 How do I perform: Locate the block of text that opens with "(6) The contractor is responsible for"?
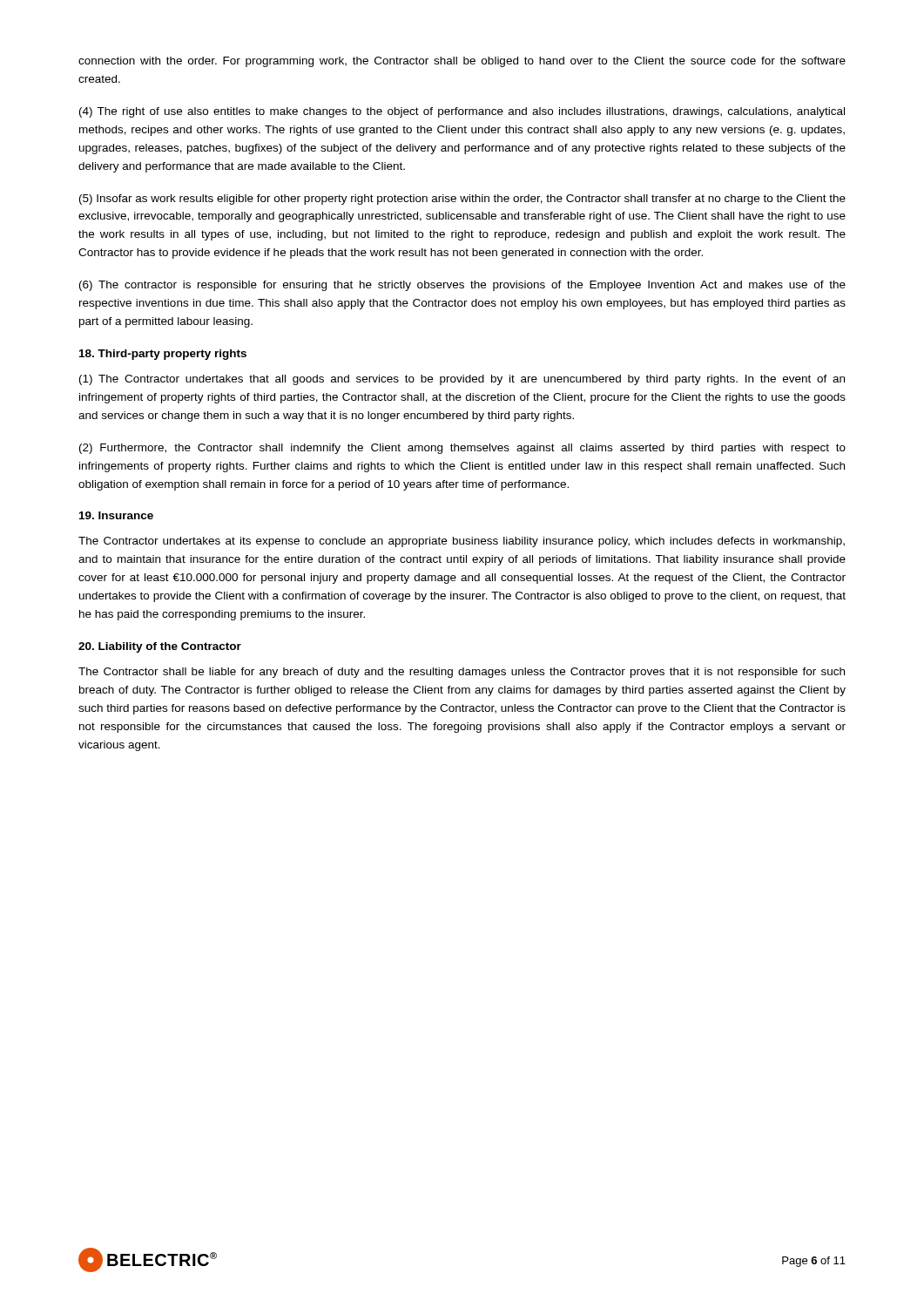[x=462, y=303]
